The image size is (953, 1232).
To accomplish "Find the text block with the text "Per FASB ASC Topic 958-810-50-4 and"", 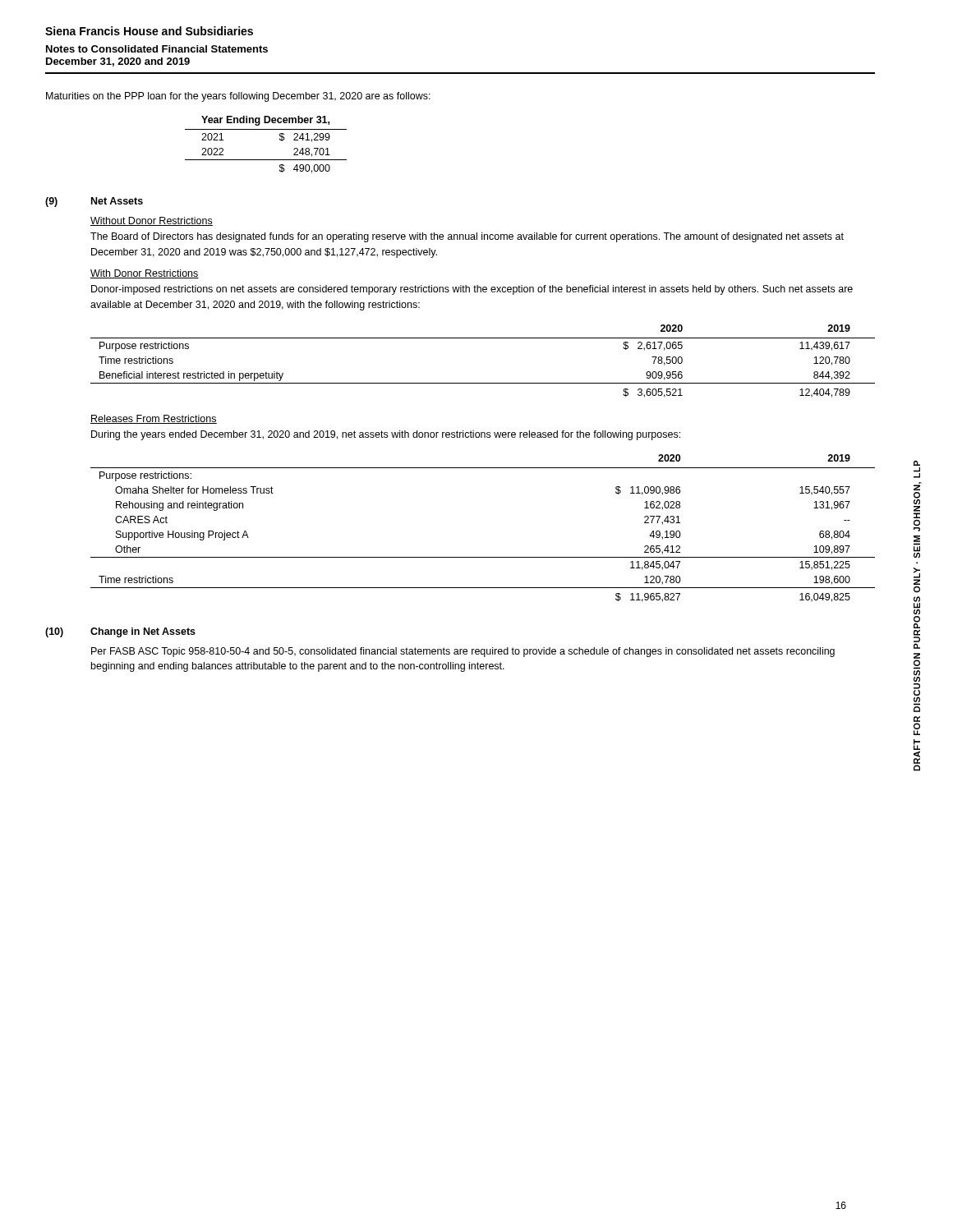I will pos(463,659).
